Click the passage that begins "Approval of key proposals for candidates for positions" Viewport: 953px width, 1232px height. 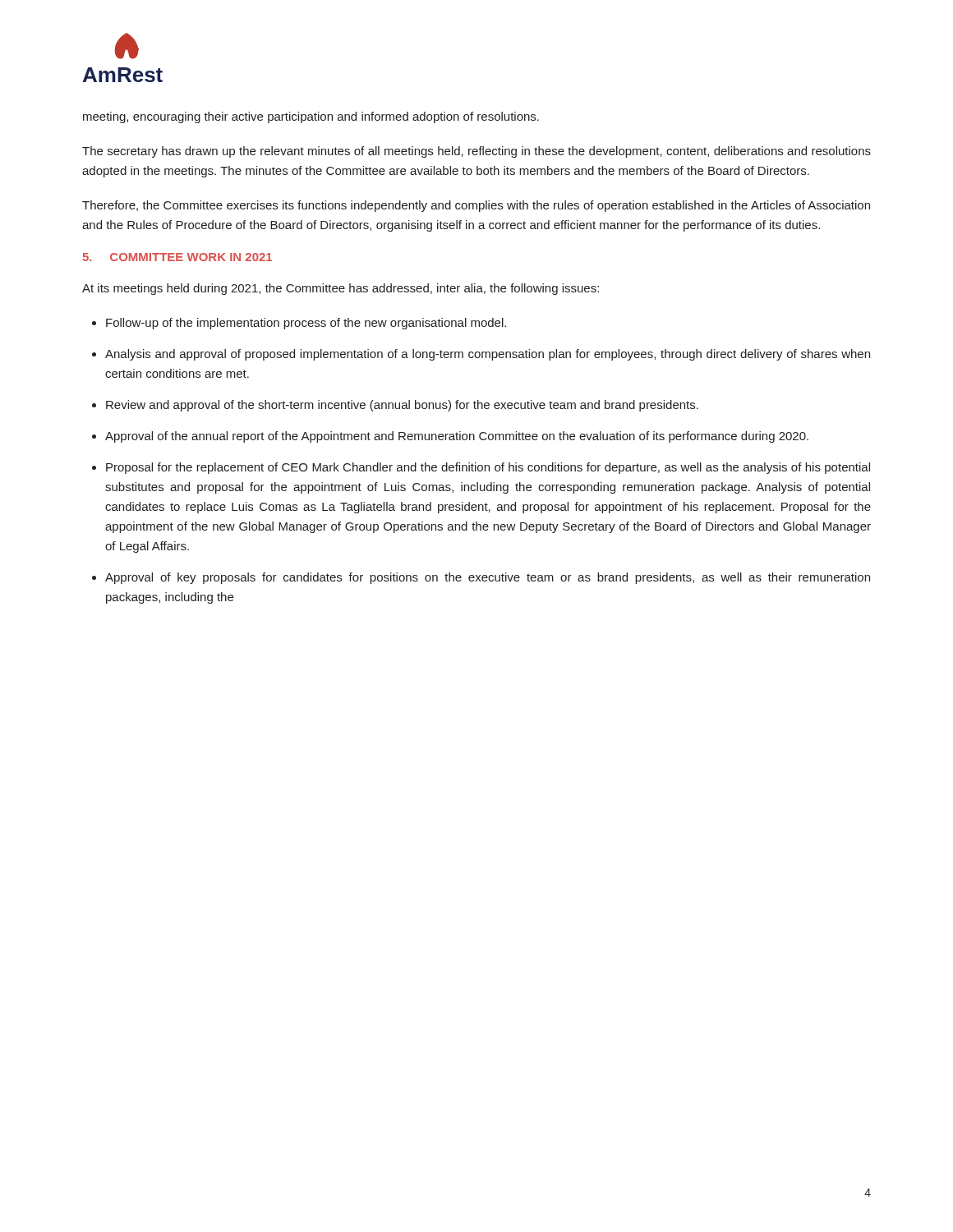pos(488,587)
